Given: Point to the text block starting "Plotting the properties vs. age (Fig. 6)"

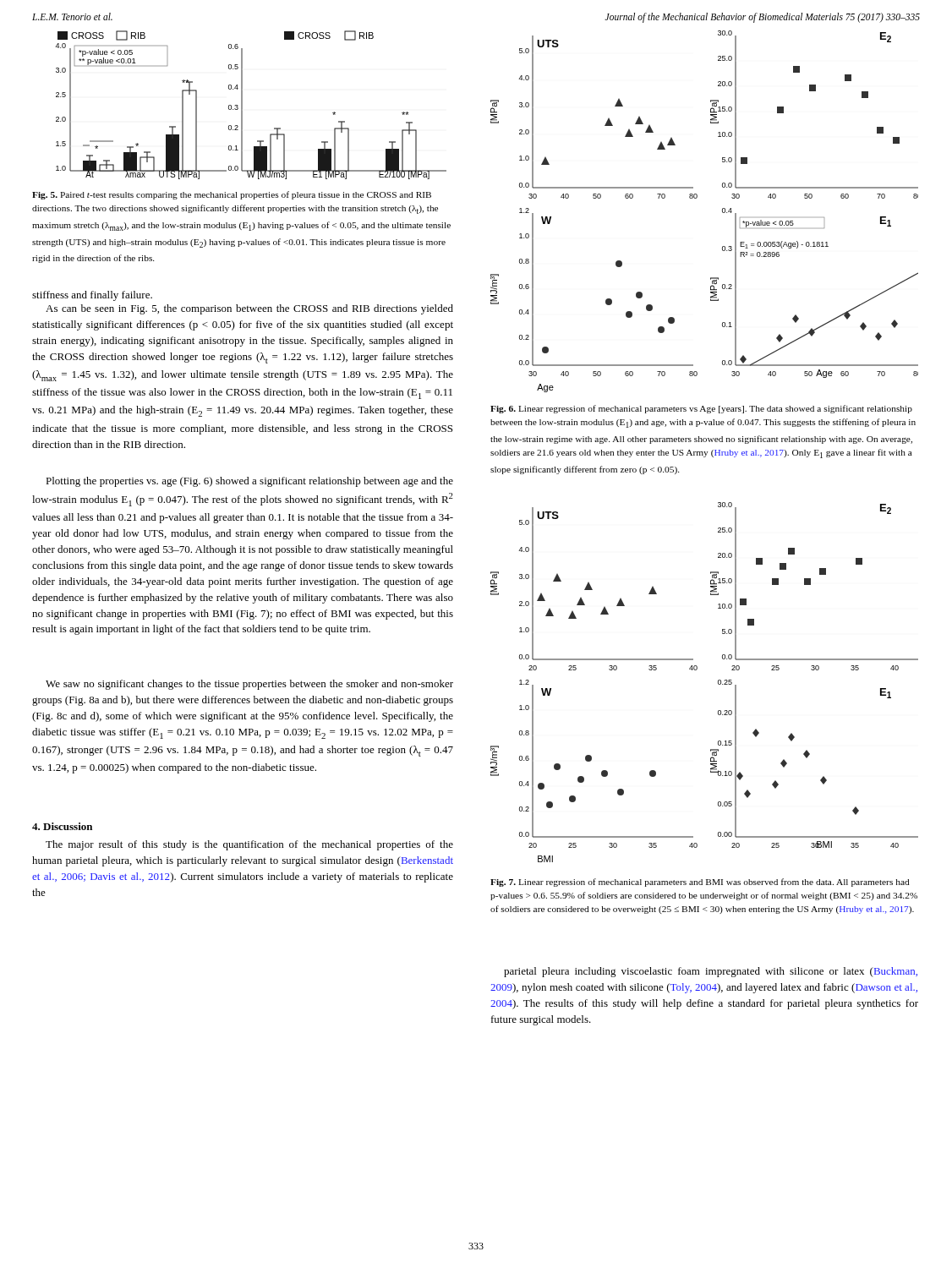Looking at the screenshot, I should click(x=243, y=555).
